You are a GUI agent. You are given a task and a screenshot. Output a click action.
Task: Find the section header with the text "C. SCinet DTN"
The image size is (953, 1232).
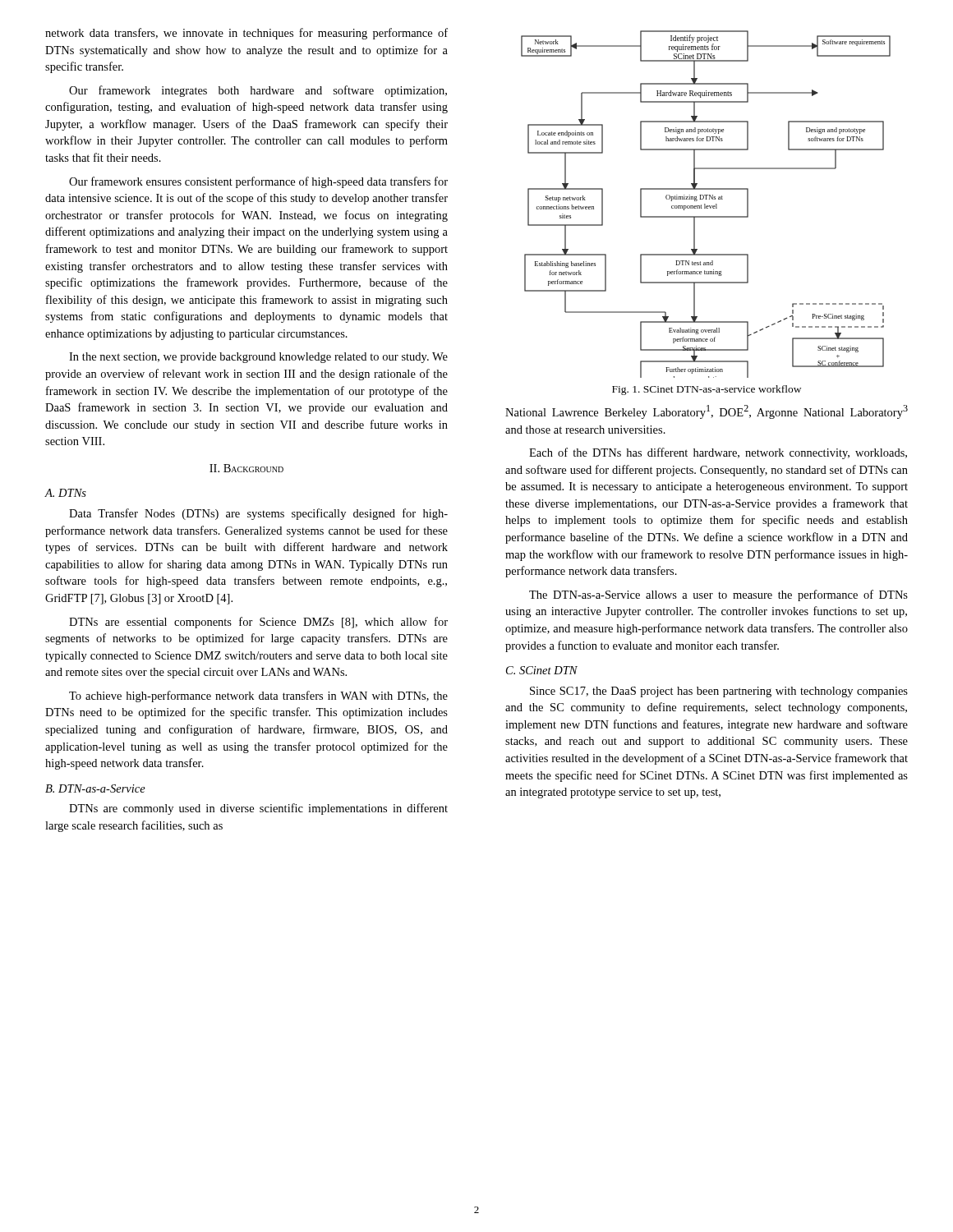pyautogui.click(x=542, y=670)
